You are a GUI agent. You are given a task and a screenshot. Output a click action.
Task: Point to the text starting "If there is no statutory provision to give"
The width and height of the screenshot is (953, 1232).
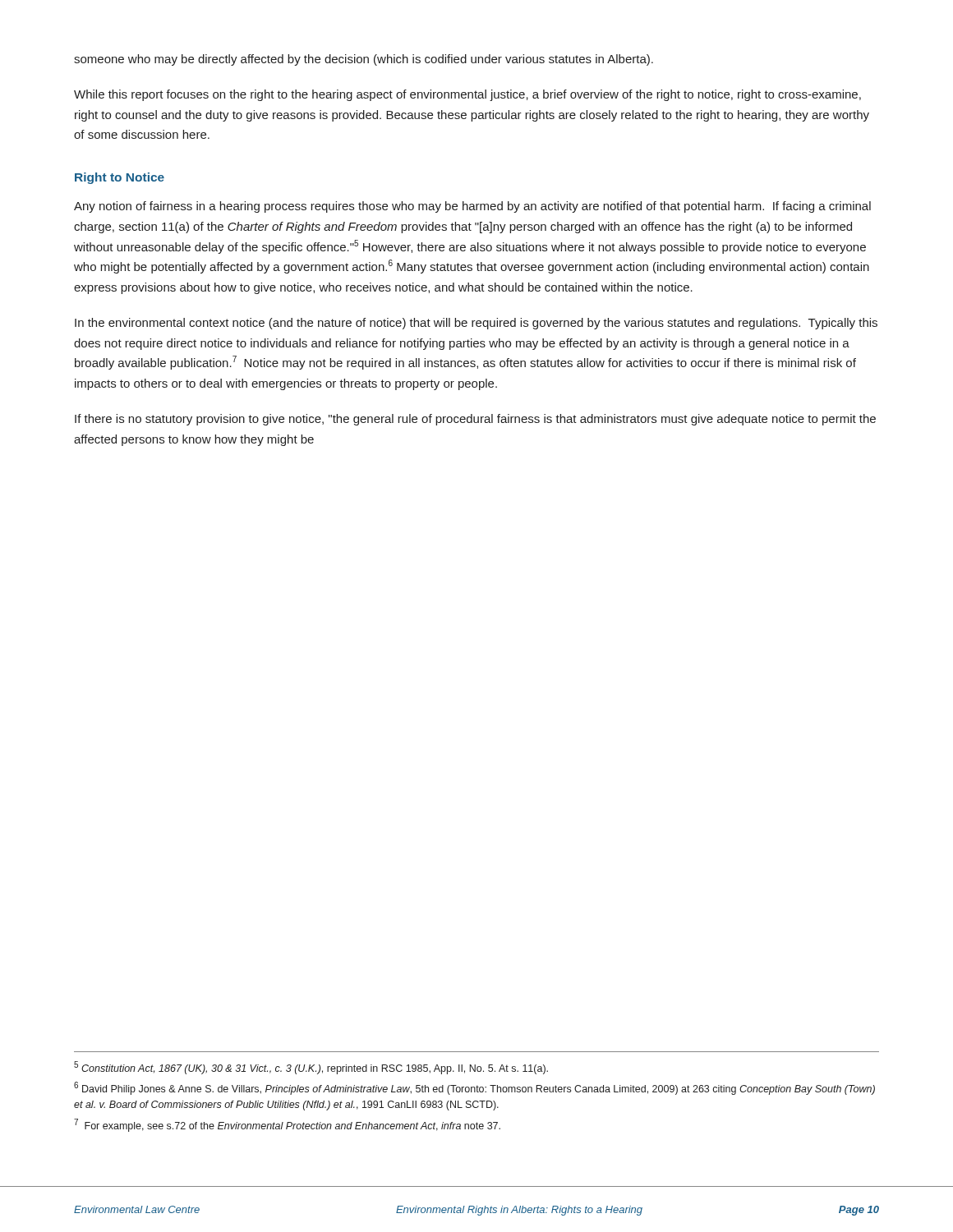point(475,428)
